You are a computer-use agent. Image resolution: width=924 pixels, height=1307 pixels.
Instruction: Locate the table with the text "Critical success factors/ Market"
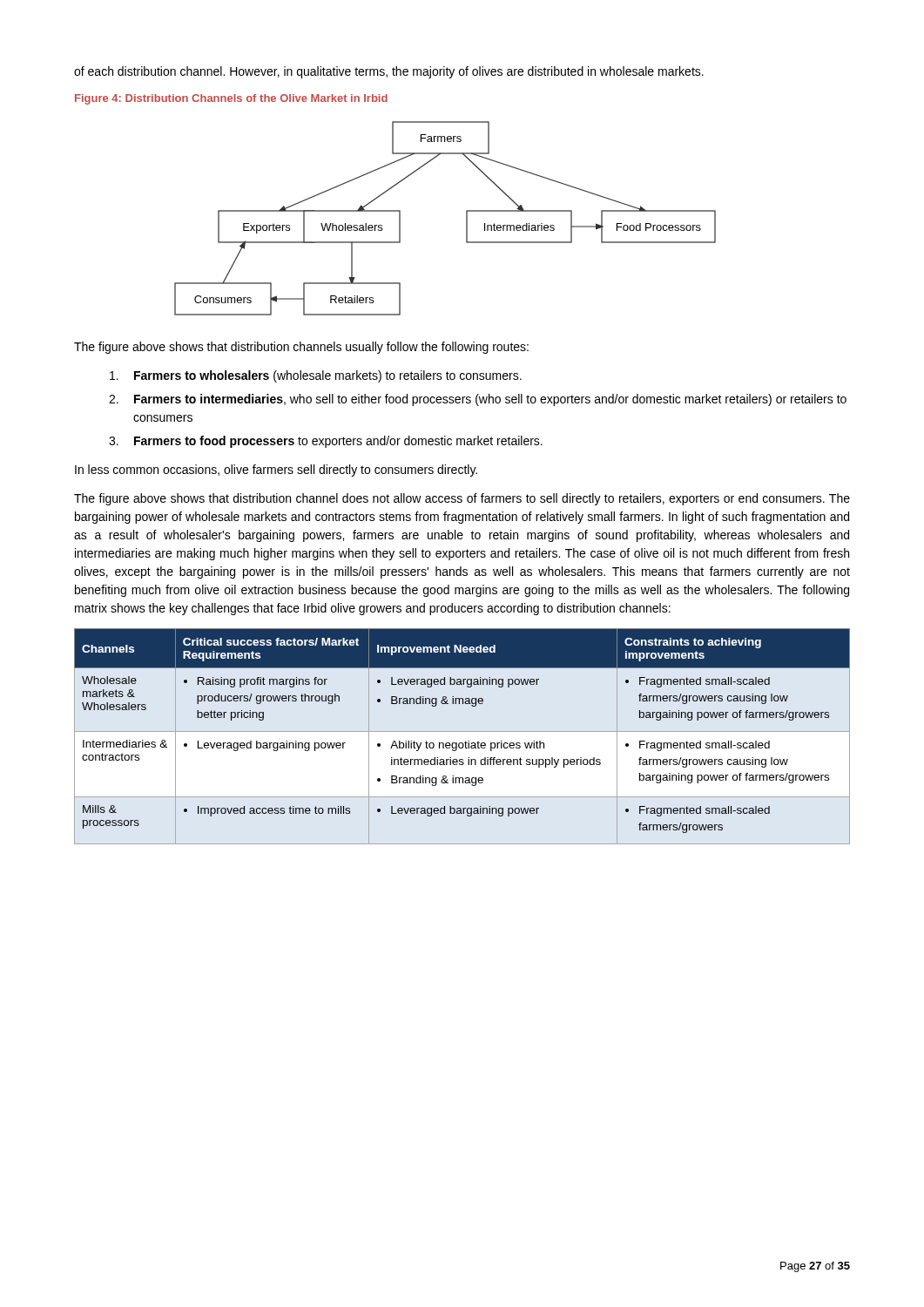(x=462, y=736)
